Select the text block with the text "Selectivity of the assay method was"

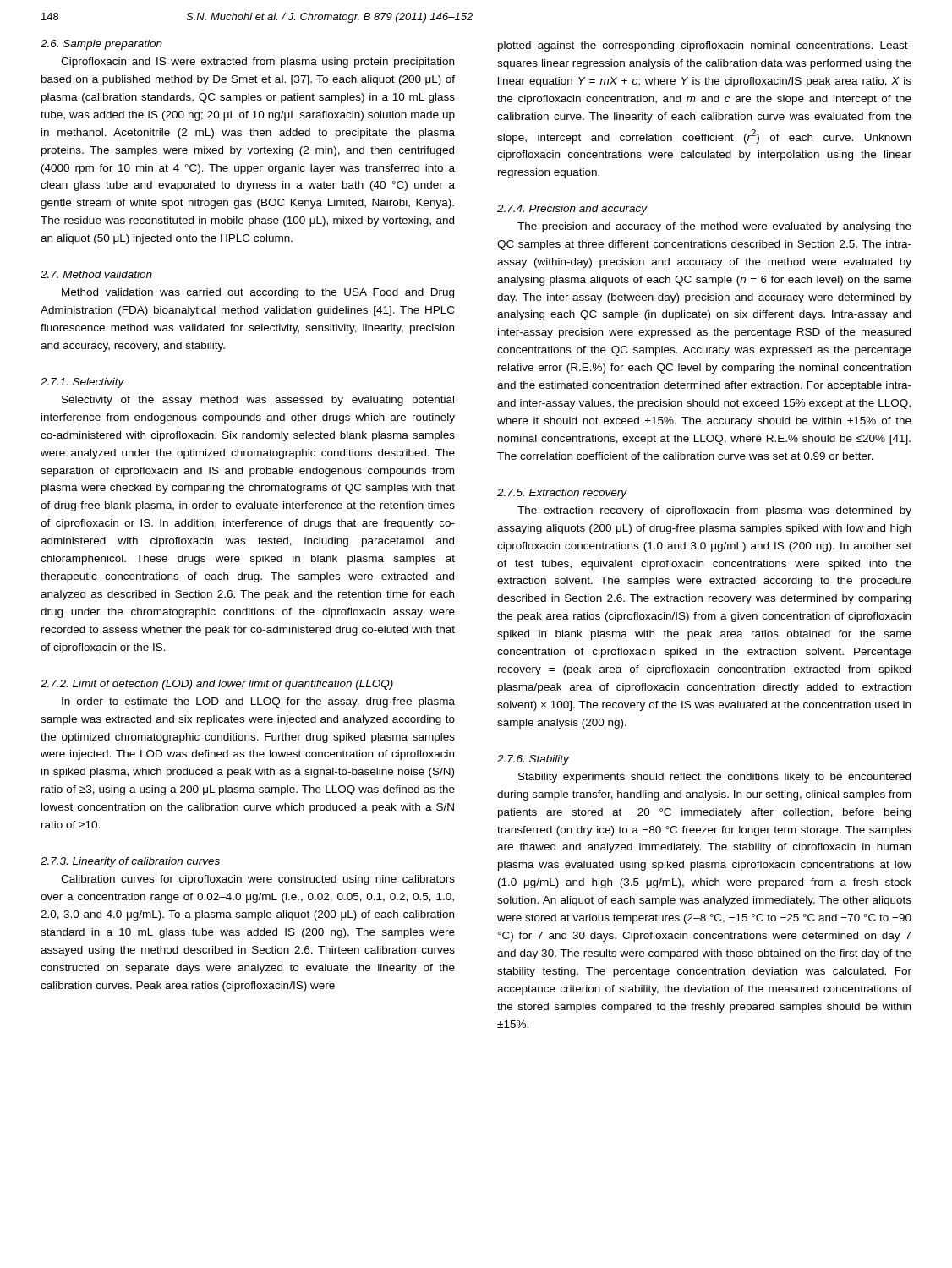[x=248, y=524]
